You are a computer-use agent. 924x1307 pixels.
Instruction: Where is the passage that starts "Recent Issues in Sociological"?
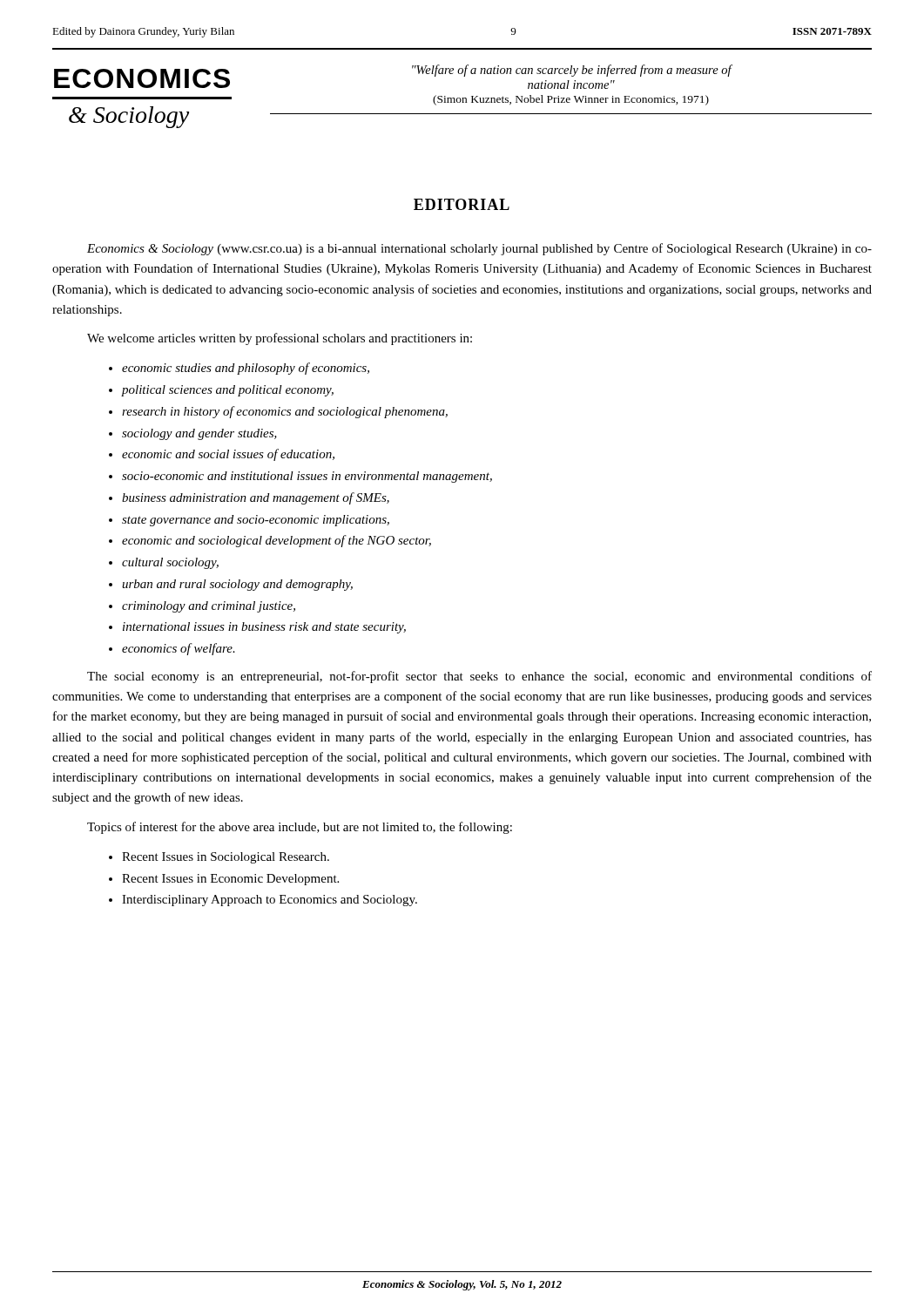226,856
